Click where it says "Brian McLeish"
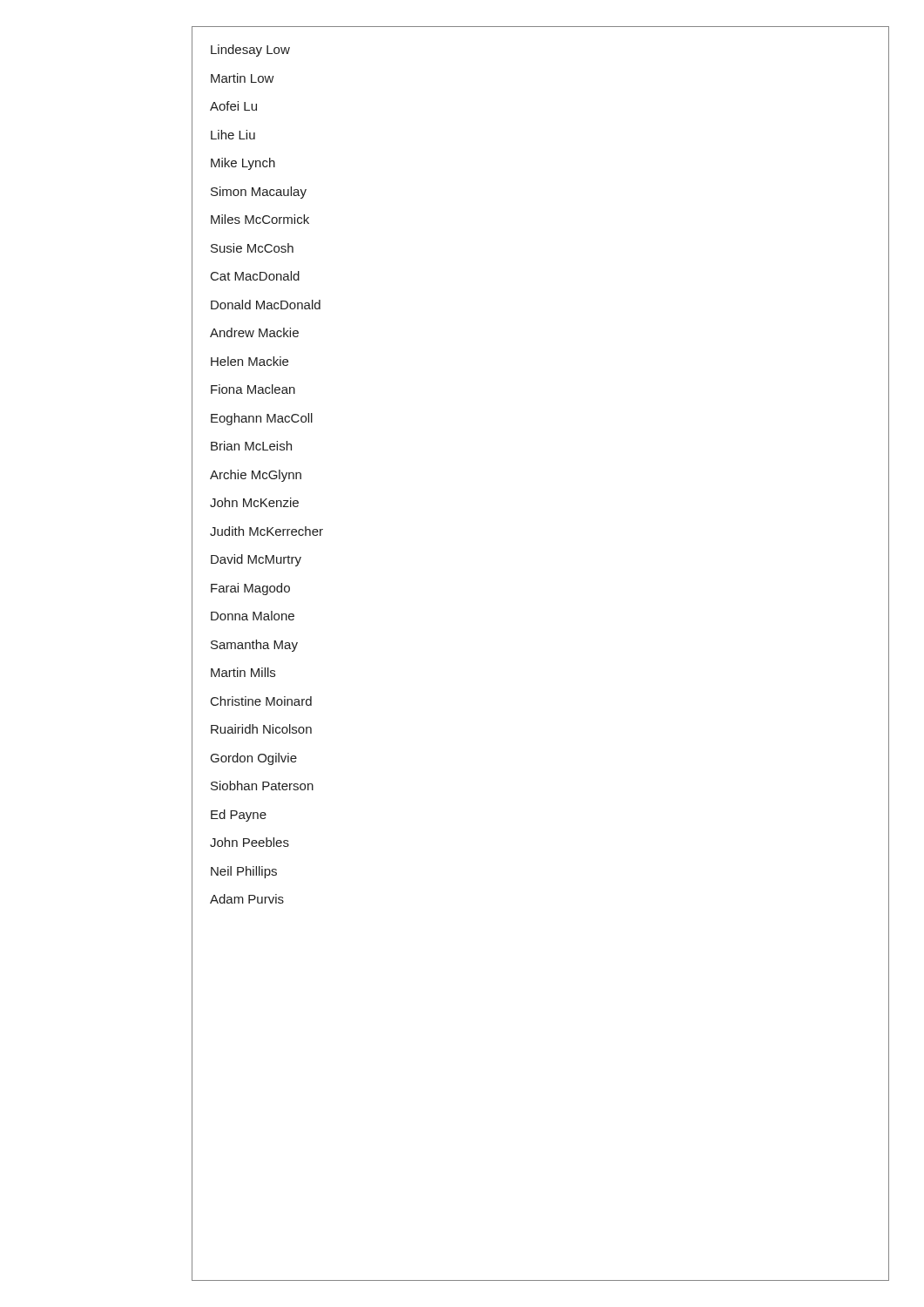 point(251,446)
